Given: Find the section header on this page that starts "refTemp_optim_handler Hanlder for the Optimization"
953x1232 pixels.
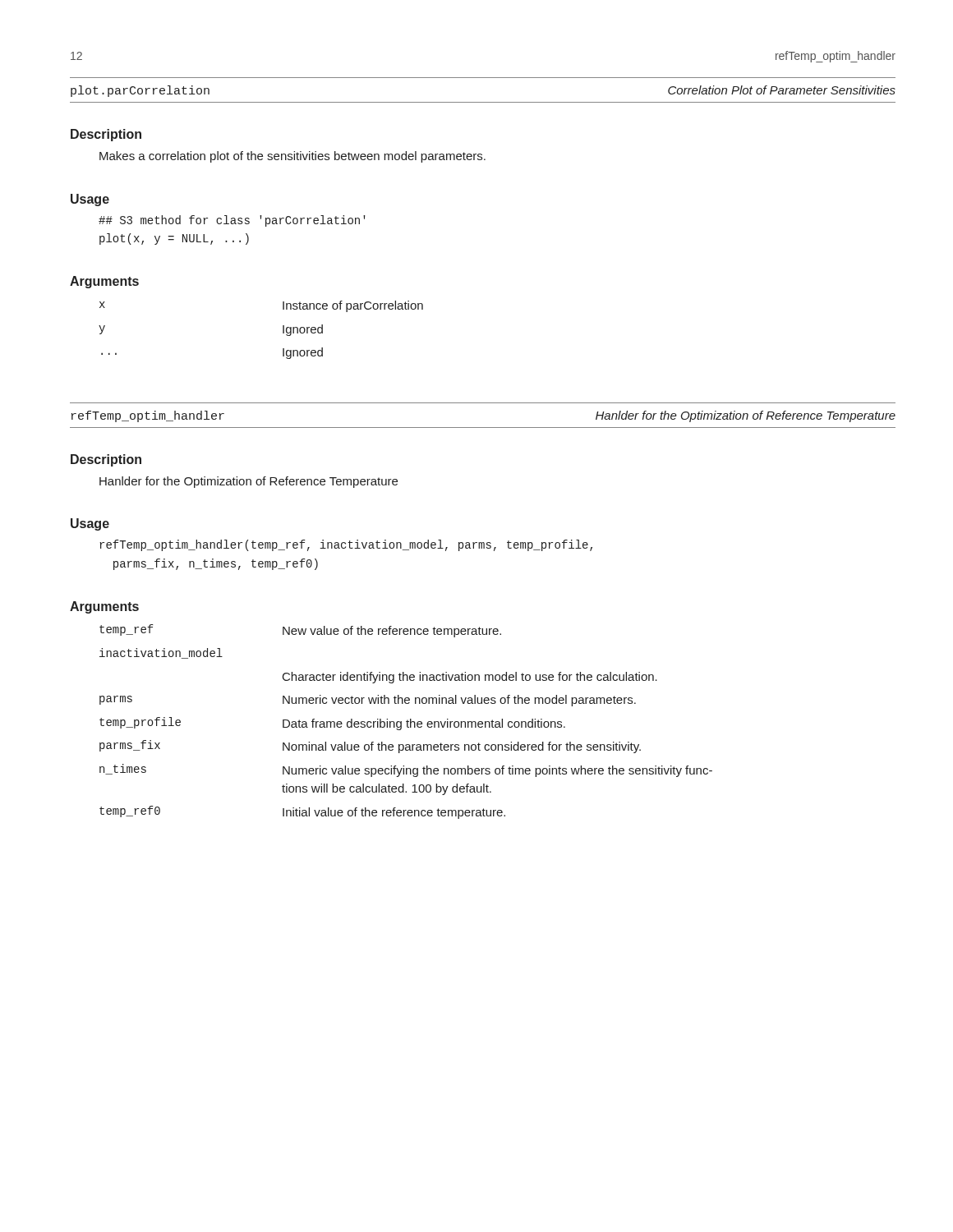Looking at the screenshot, I should (x=483, y=416).
